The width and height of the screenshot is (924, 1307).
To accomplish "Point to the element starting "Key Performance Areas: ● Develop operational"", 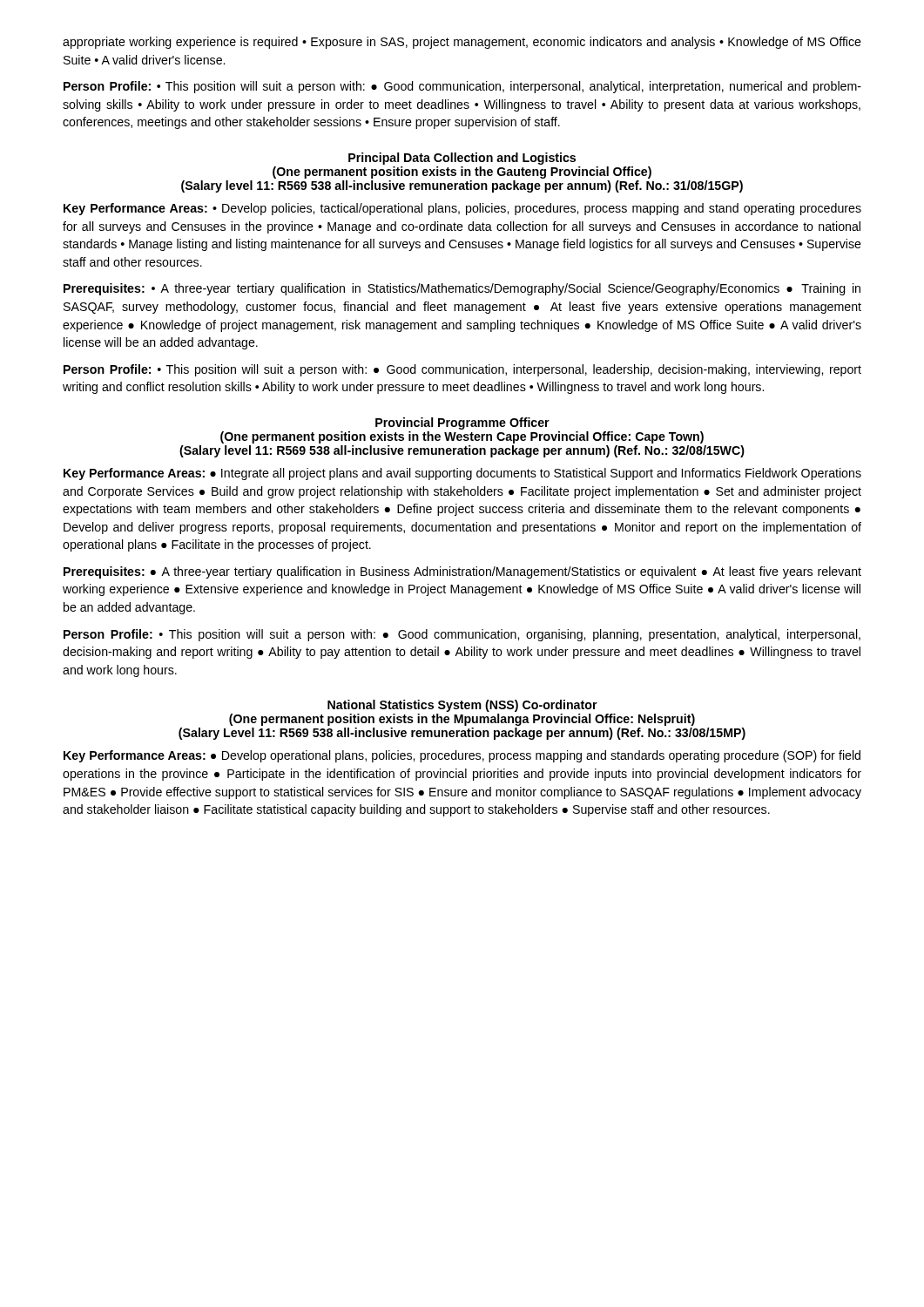I will click(462, 783).
